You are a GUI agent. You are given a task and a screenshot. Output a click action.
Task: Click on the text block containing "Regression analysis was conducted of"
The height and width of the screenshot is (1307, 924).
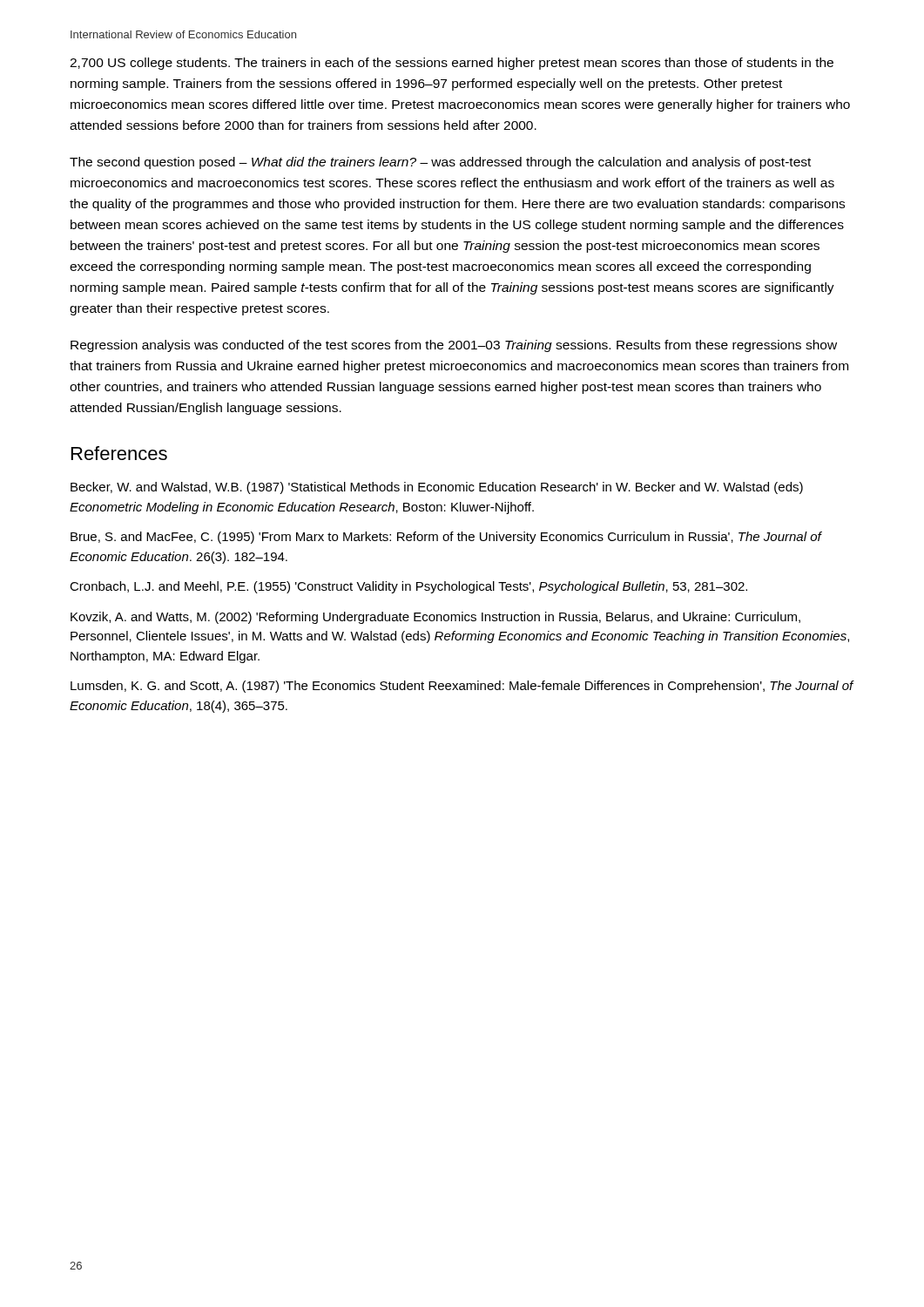pyautogui.click(x=462, y=377)
